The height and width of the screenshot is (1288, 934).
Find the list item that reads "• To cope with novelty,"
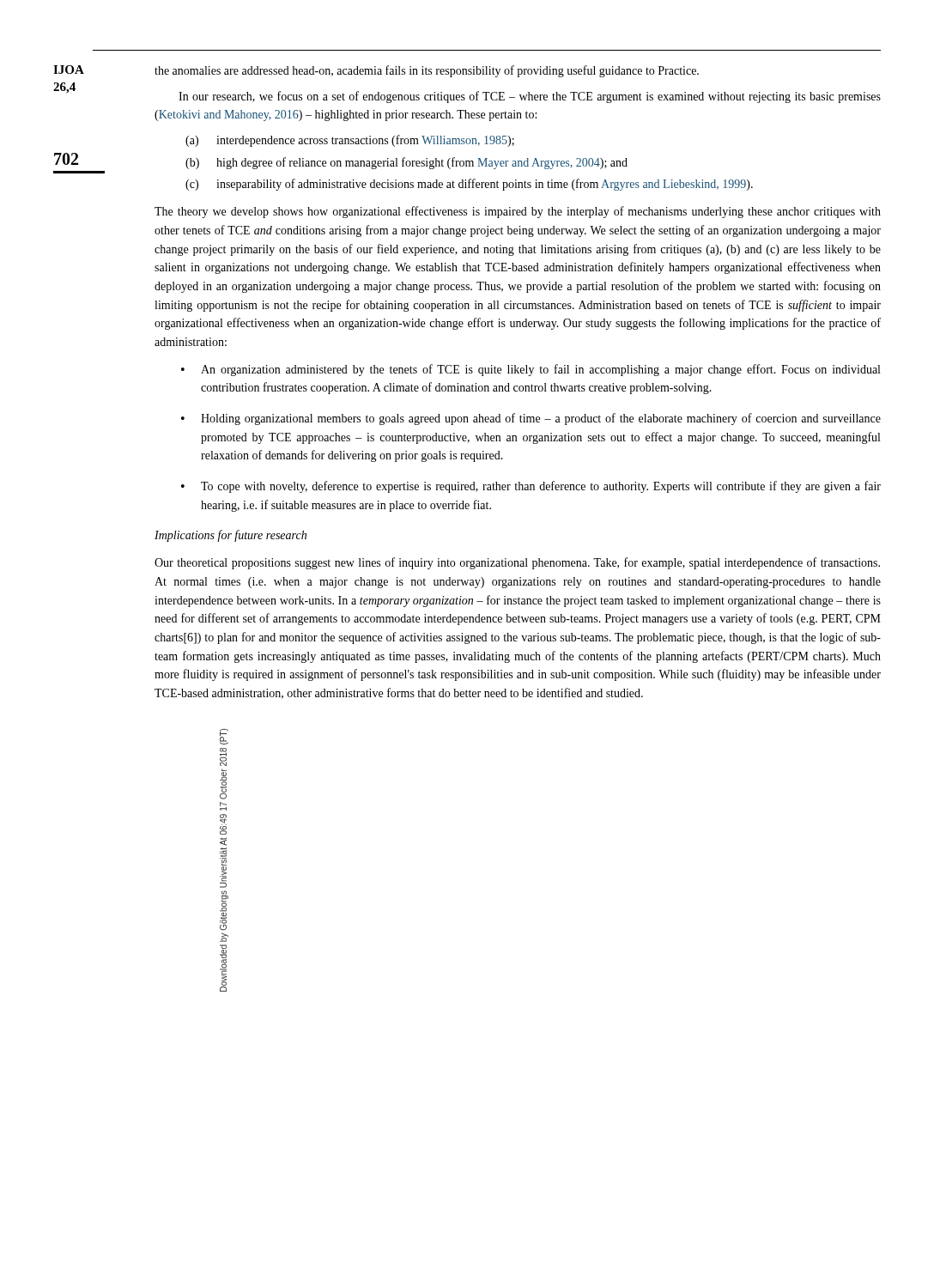531,496
